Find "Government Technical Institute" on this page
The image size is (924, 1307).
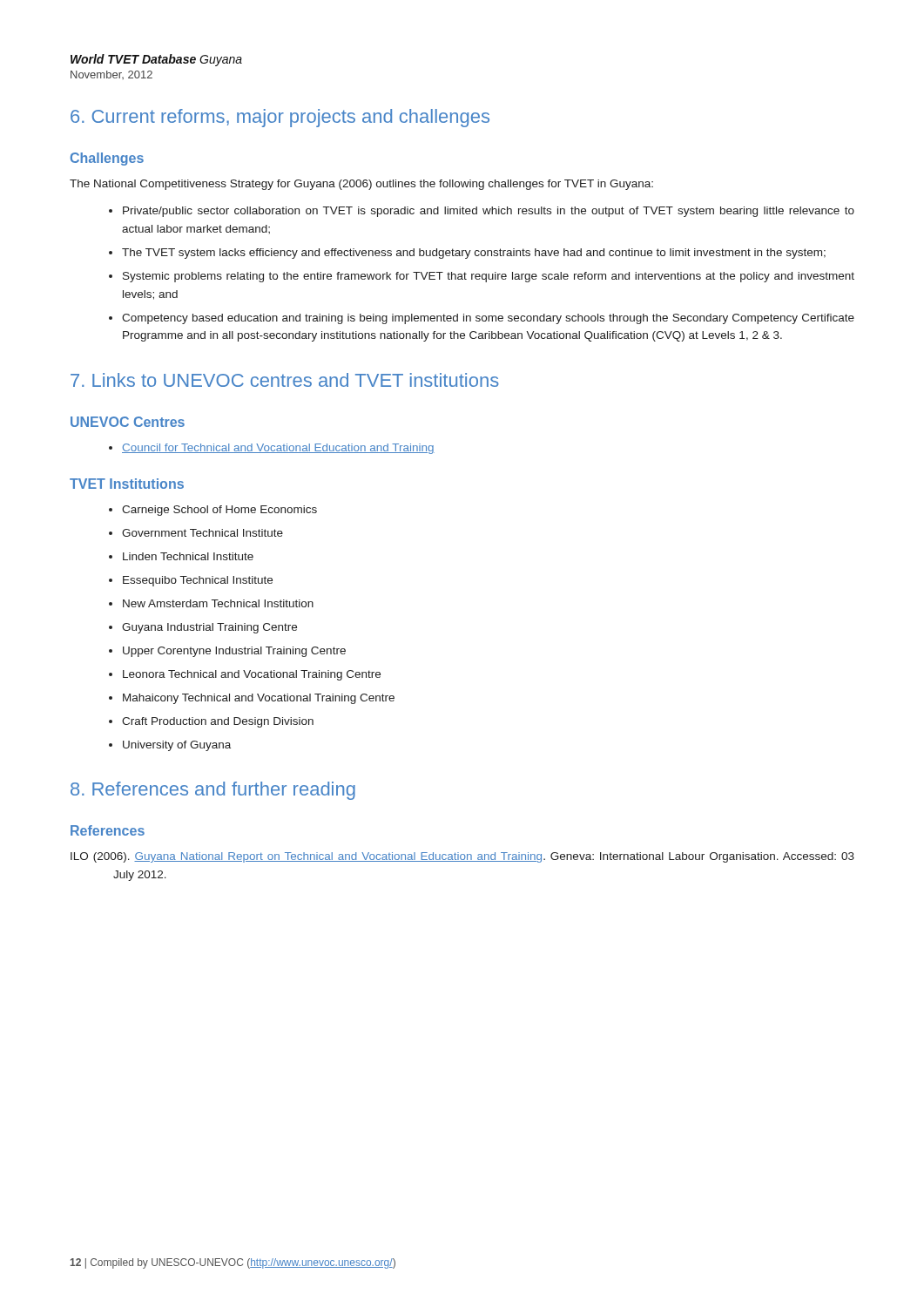[203, 533]
